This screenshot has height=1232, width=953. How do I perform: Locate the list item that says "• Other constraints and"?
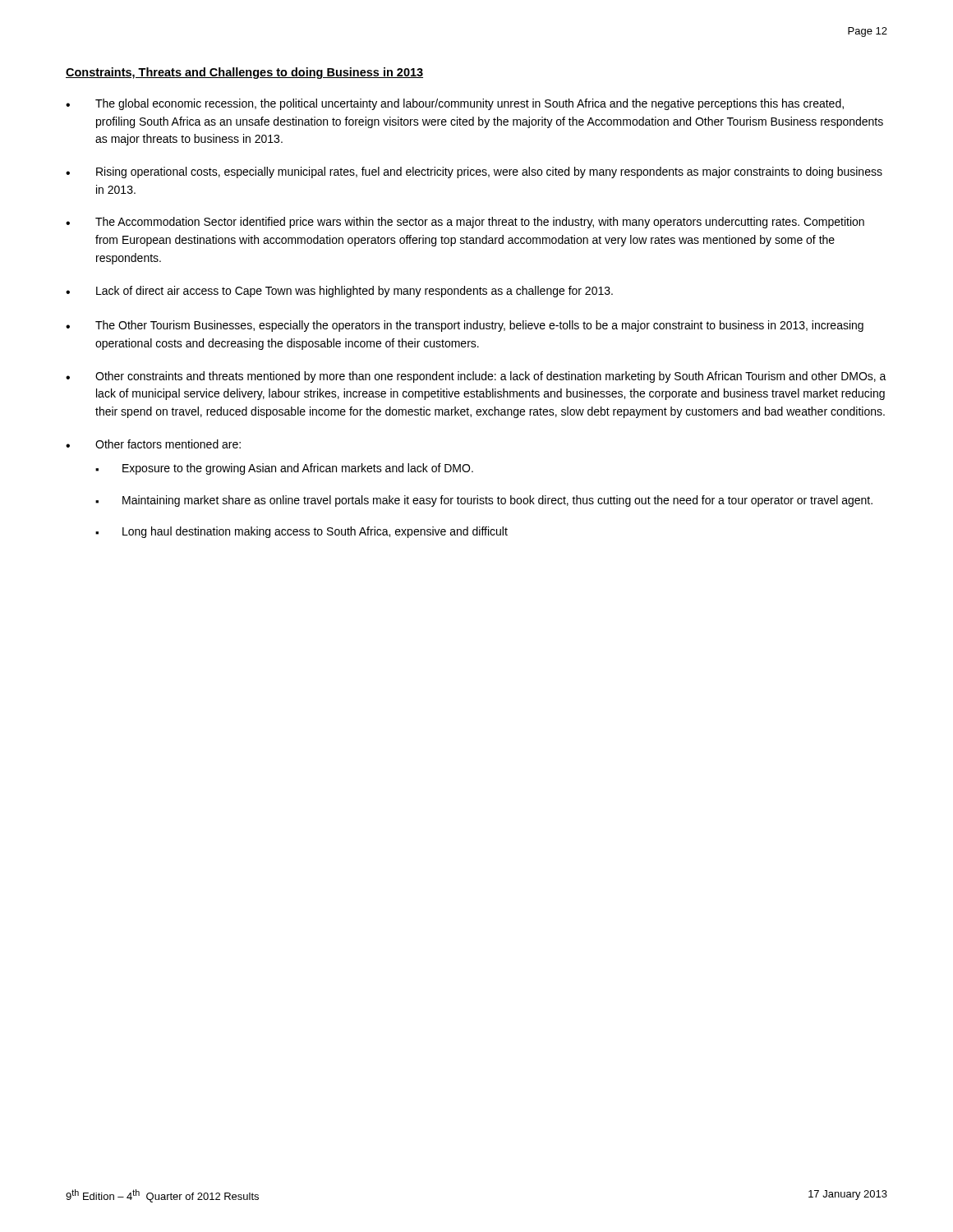[x=476, y=394]
